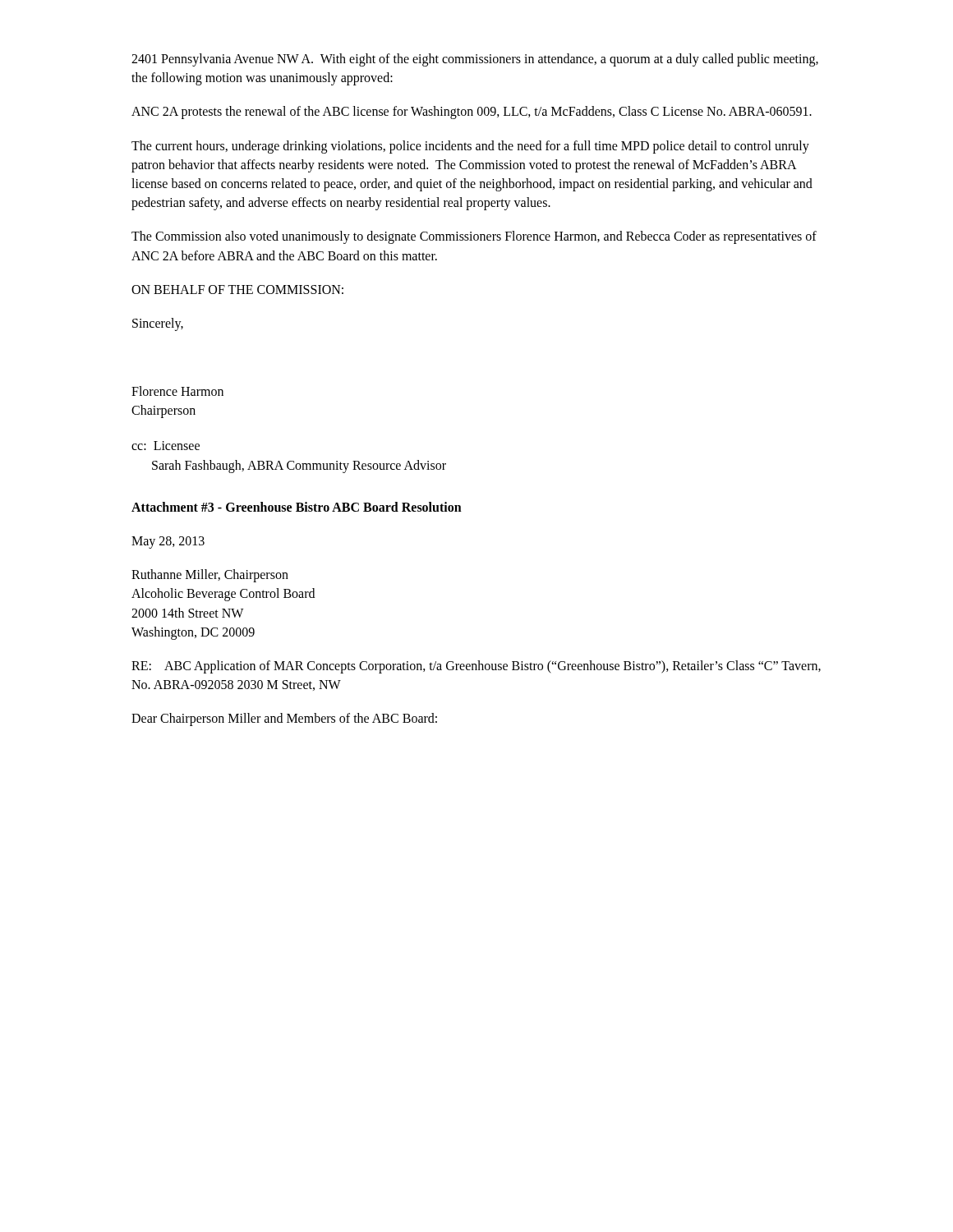Point to the block starting "ANC 2A protests the"

(x=472, y=112)
